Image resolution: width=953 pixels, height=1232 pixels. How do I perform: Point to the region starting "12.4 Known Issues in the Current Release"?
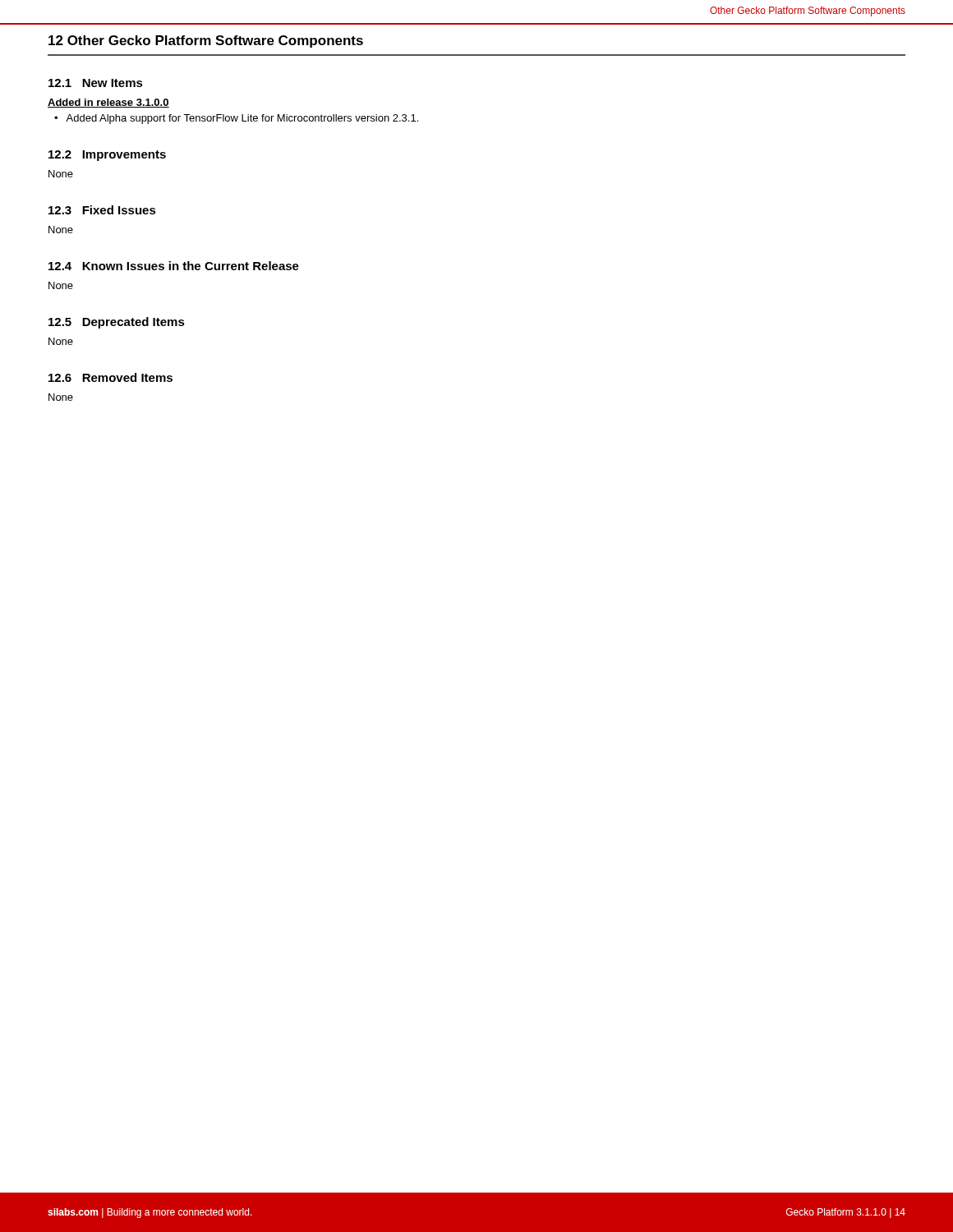coord(173,266)
